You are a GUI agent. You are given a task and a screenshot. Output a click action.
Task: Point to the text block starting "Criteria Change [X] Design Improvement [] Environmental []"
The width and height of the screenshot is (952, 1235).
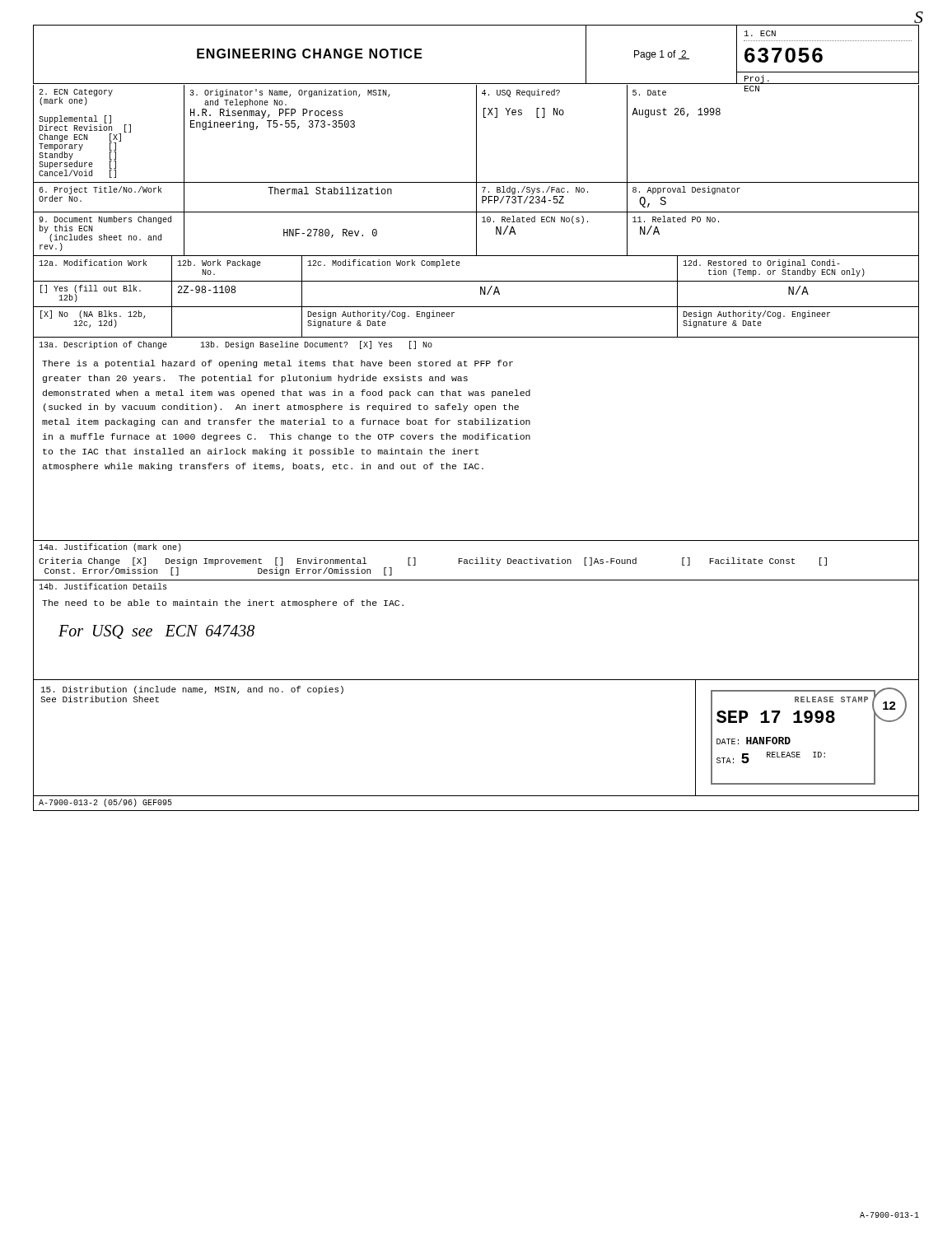(79, 561)
